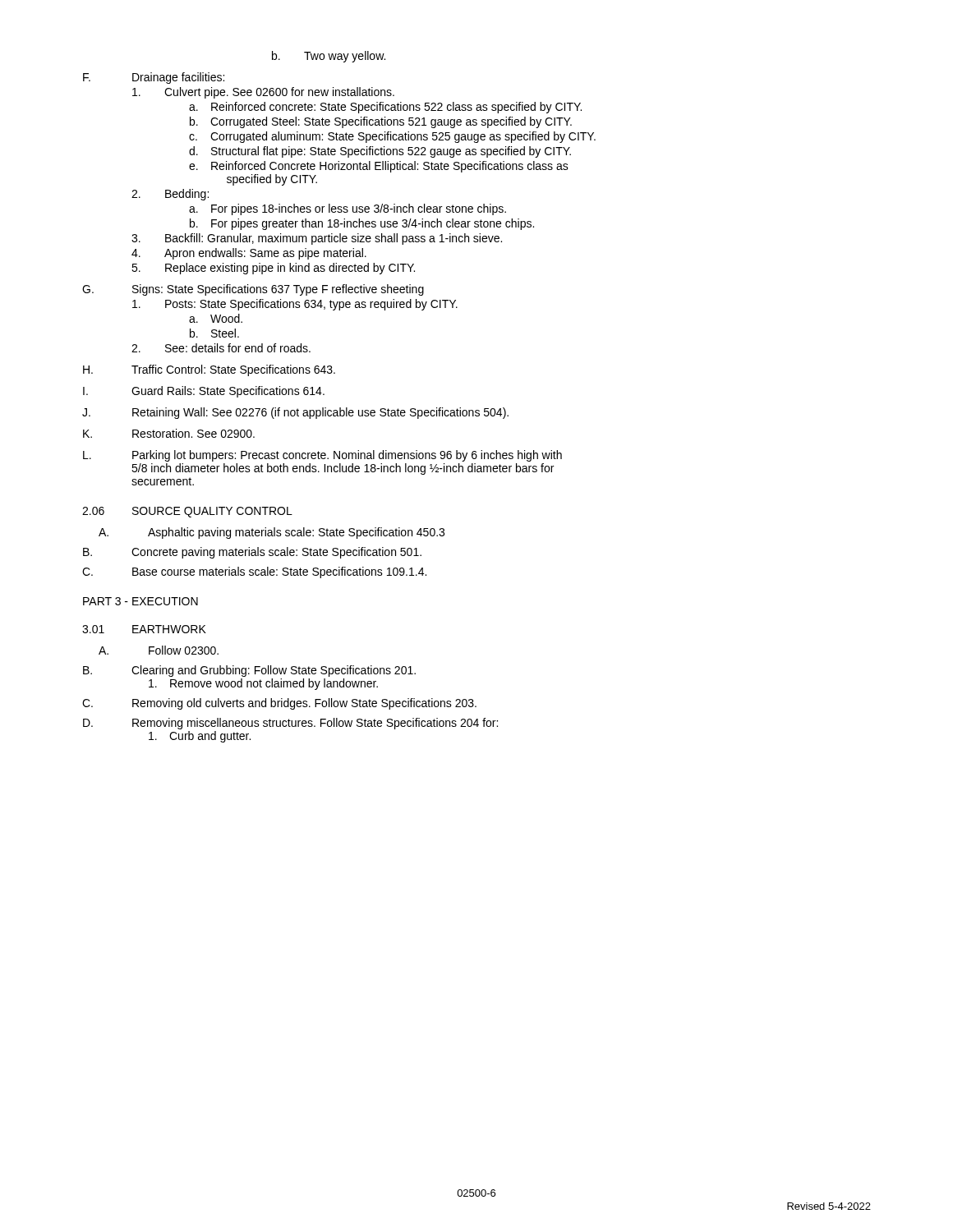953x1232 pixels.
Task: Point to "2. Bedding:"
Action: pyautogui.click(x=170, y=195)
